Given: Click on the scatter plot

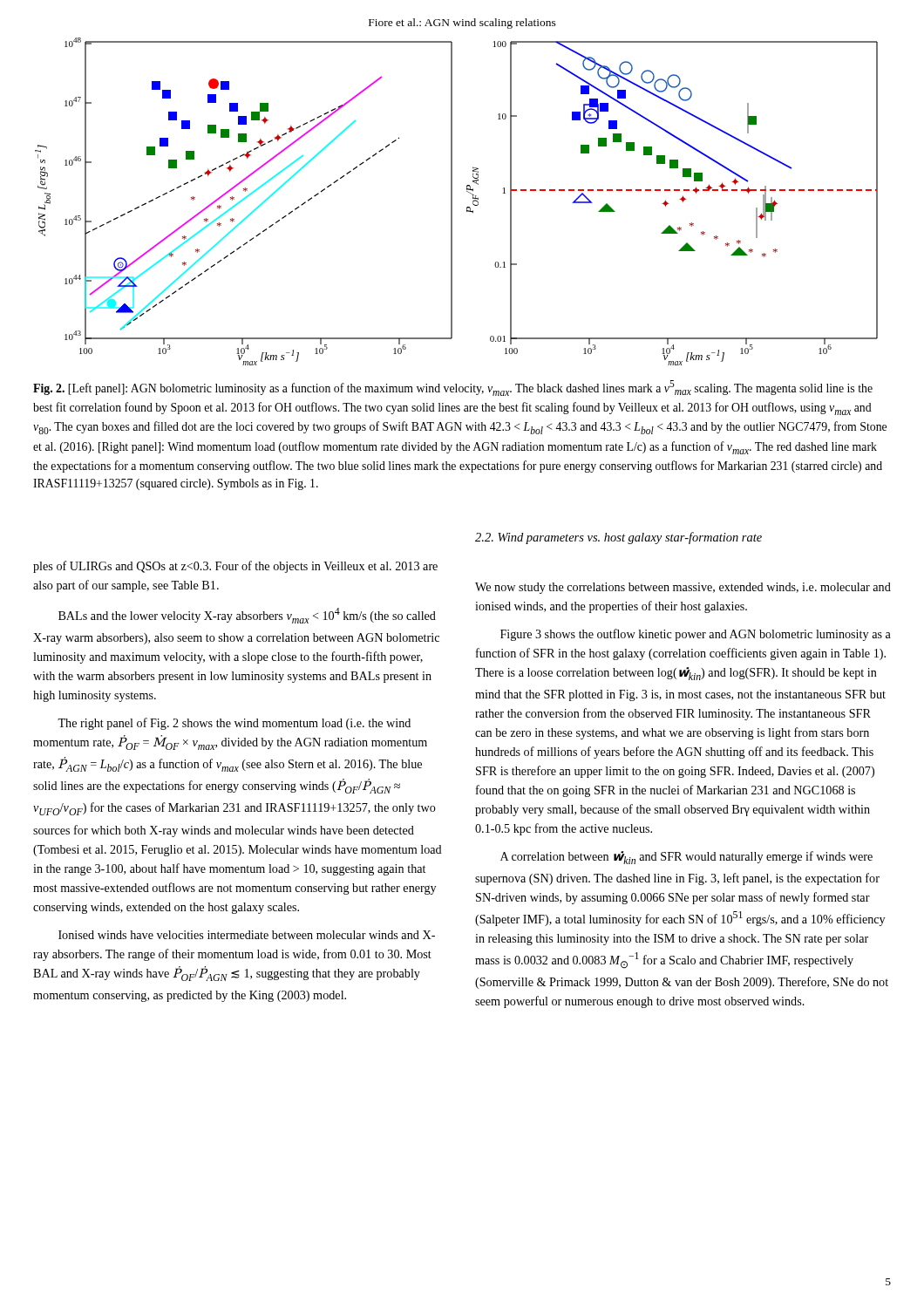Looking at the screenshot, I should tap(462, 203).
